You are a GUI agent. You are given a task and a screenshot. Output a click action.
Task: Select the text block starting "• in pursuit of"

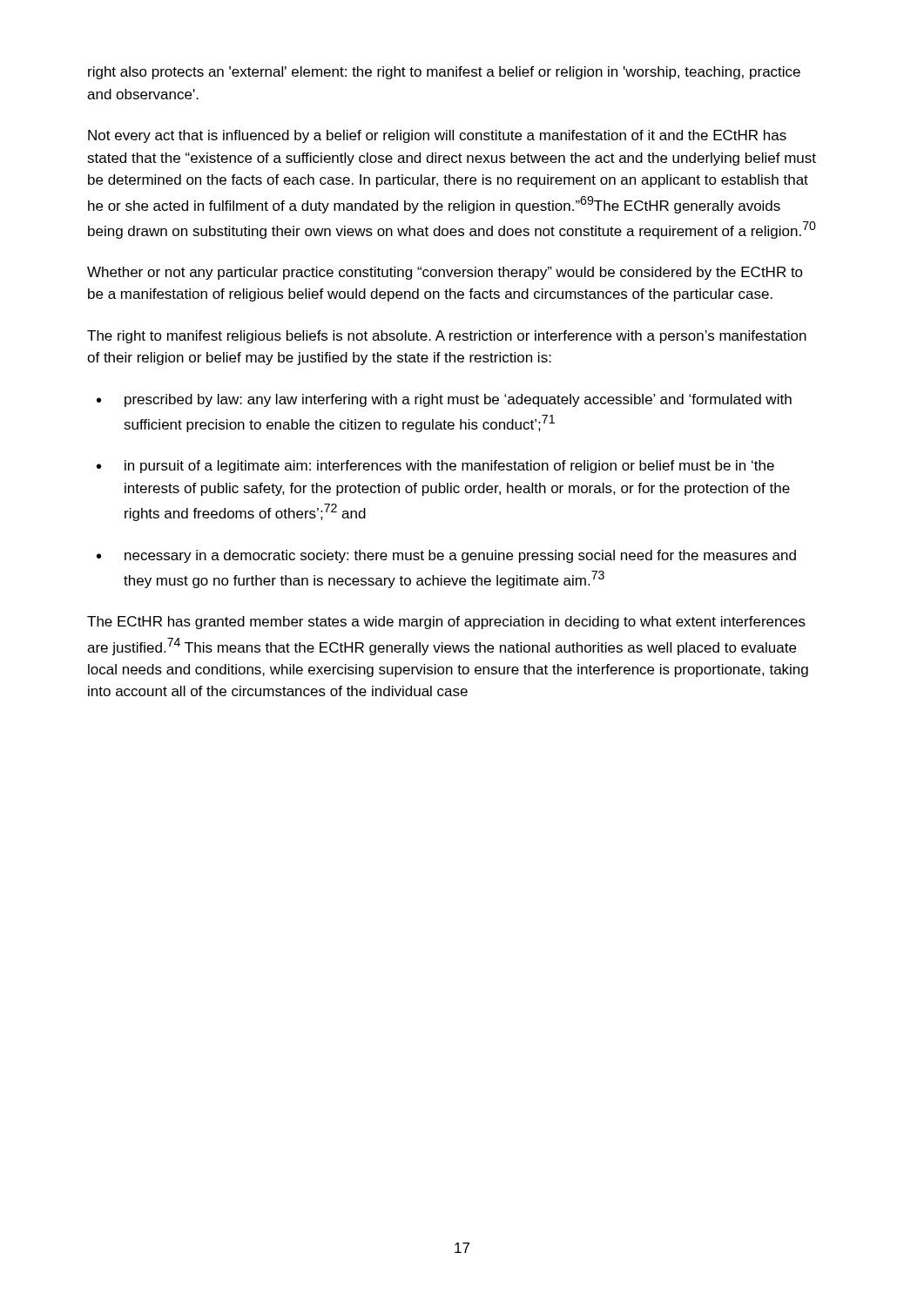pos(458,490)
